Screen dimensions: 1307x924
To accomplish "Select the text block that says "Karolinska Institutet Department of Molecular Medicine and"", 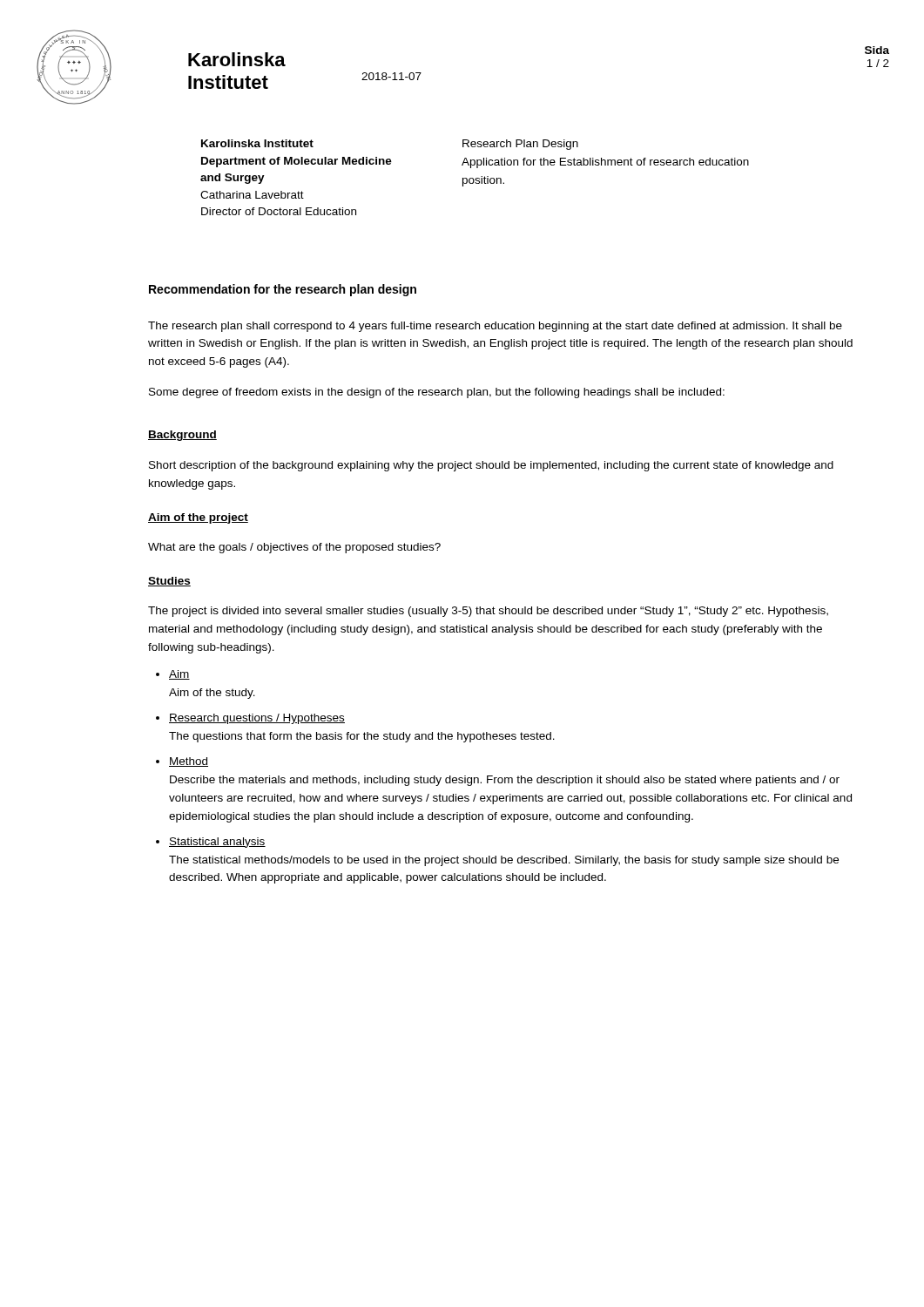I will click(x=257, y=143).
